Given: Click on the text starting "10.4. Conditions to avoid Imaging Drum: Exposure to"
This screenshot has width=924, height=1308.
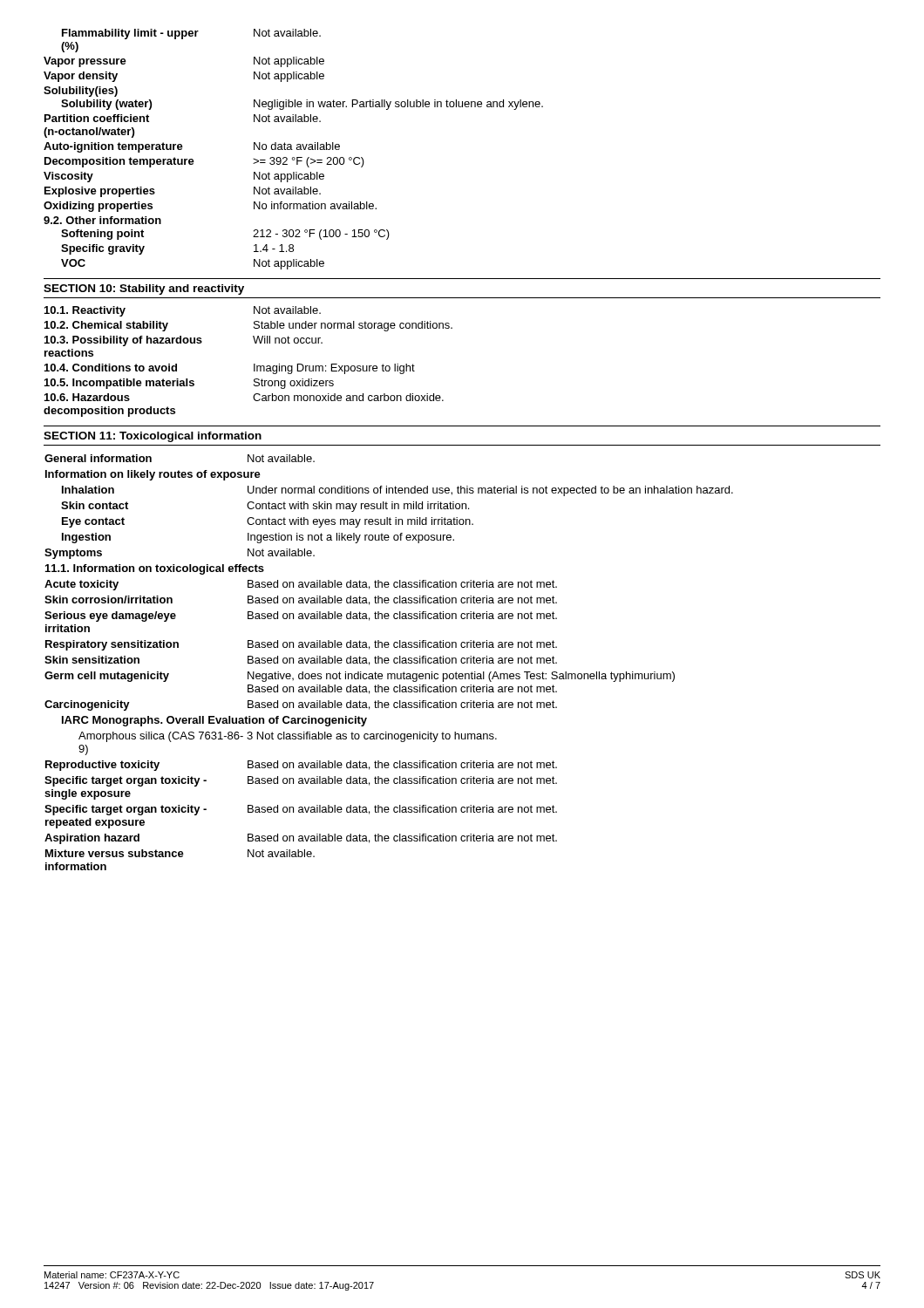Looking at the screenshot, I should tap(109, 368).
